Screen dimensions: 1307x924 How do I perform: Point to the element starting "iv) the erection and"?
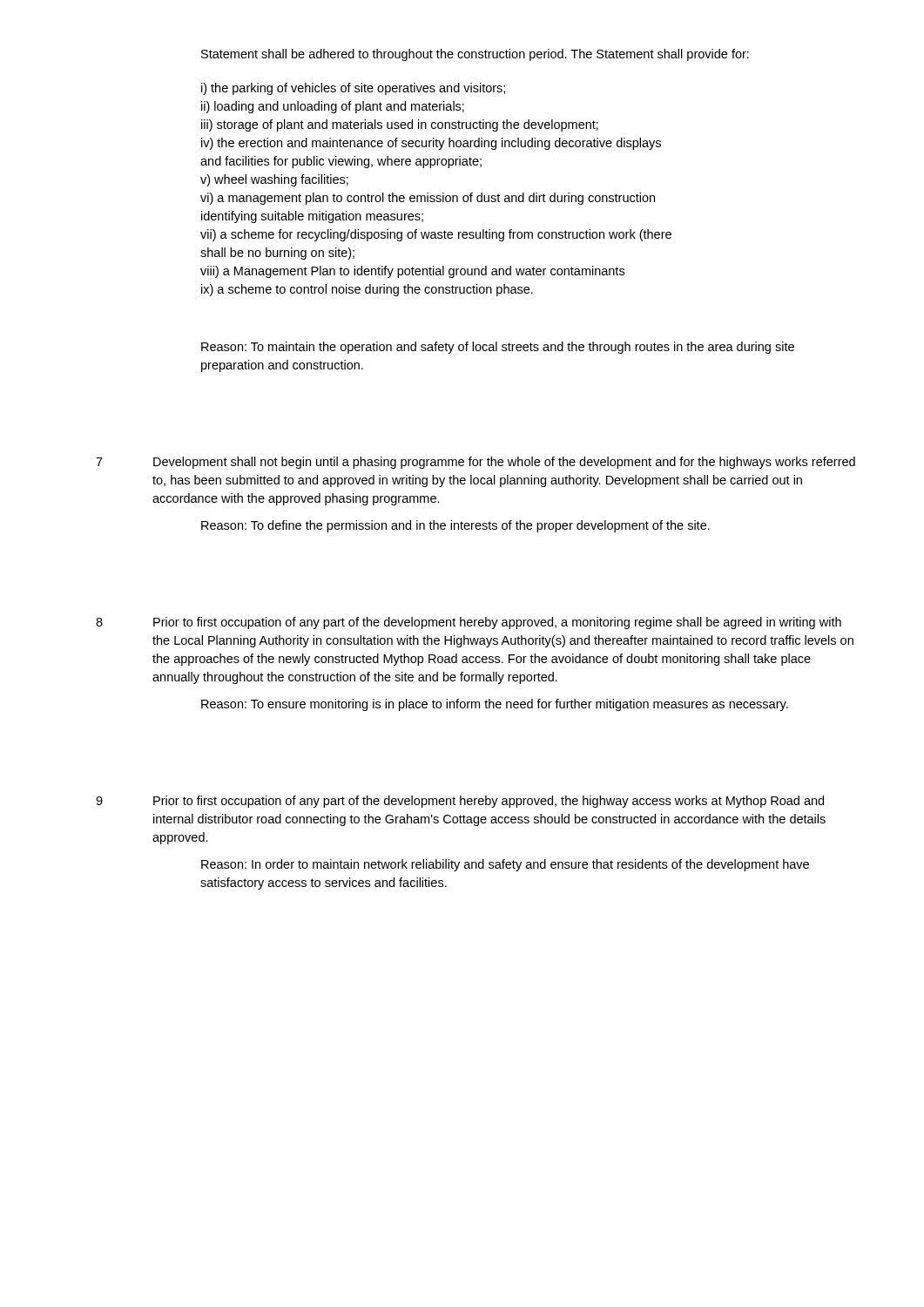pos(431,152)
